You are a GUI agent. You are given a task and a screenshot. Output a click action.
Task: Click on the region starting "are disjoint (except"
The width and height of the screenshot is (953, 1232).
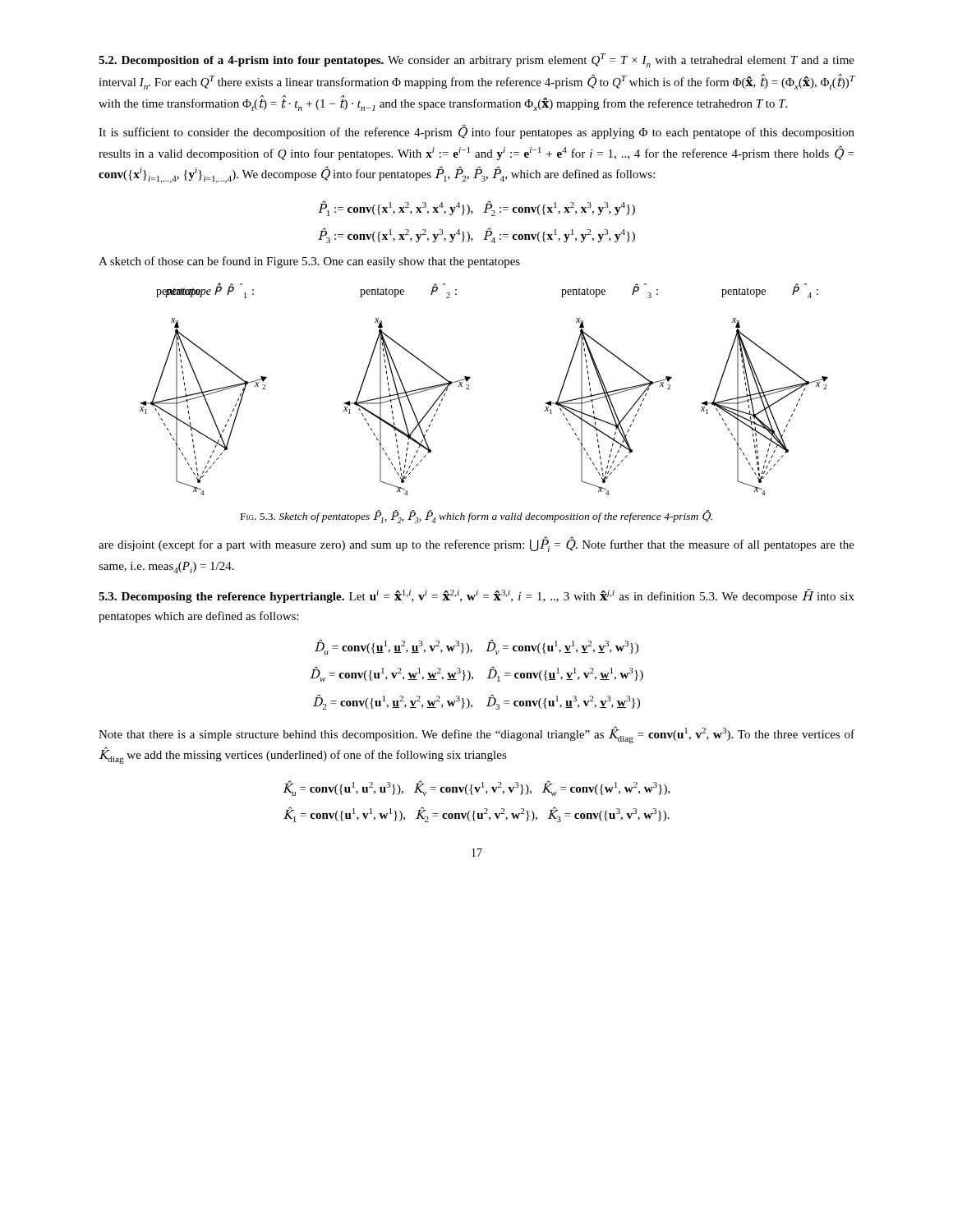coord(476,556)
